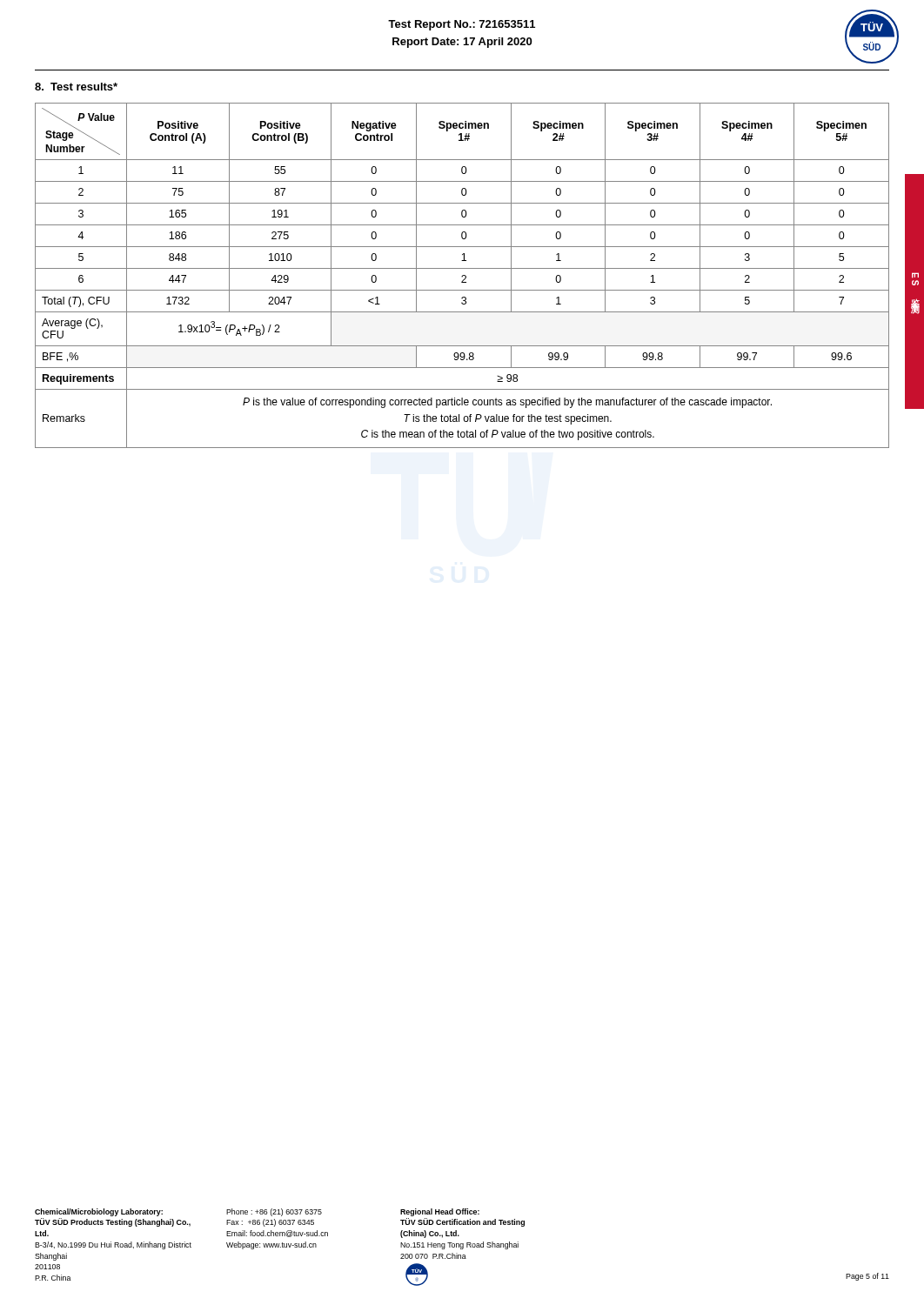
Task: Click on the element starting "8. Test results*"
Action: click(76, 87)
